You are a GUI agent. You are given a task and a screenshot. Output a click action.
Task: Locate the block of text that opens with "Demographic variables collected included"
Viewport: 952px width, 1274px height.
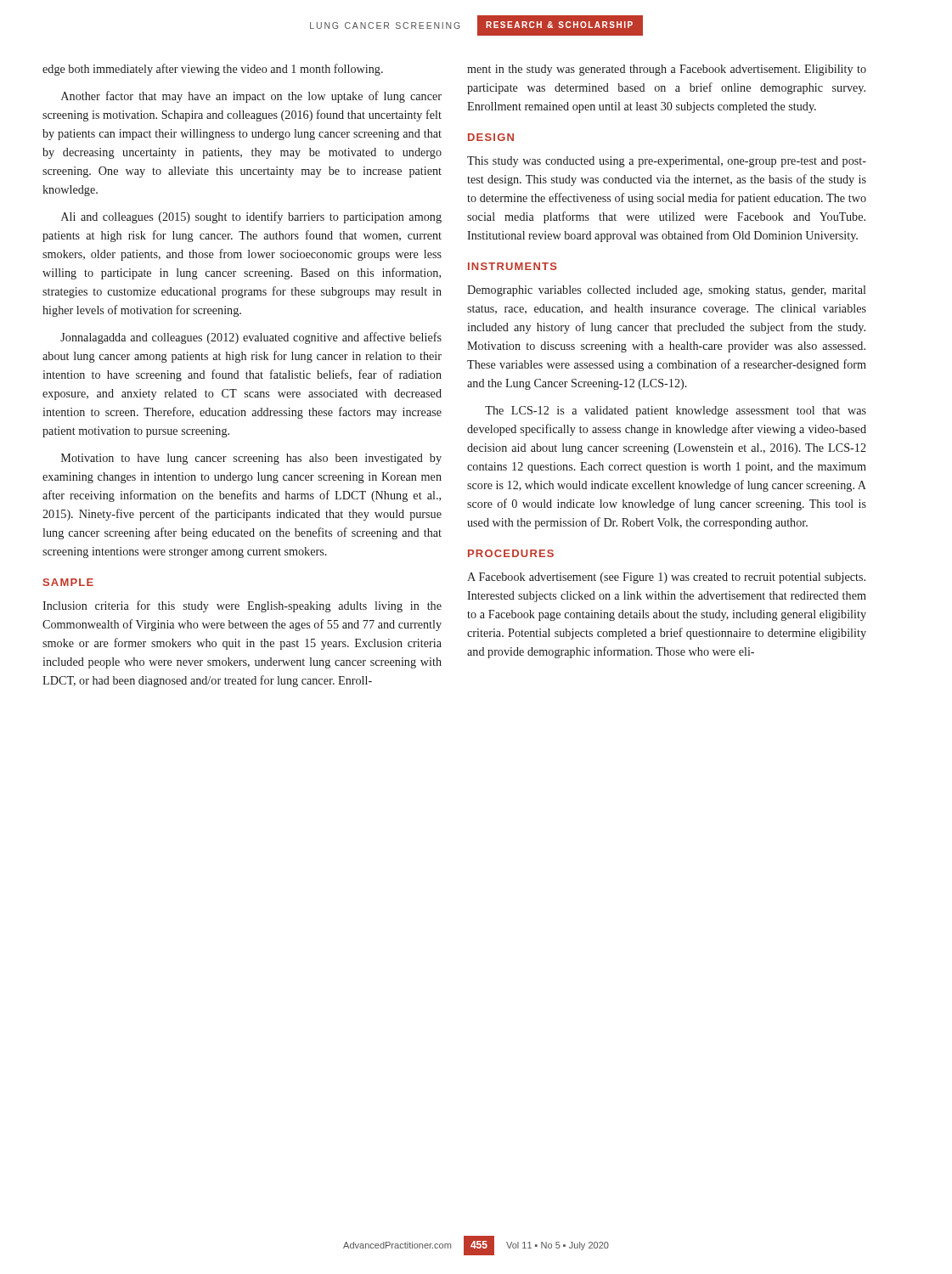click(x=667, y=406)
